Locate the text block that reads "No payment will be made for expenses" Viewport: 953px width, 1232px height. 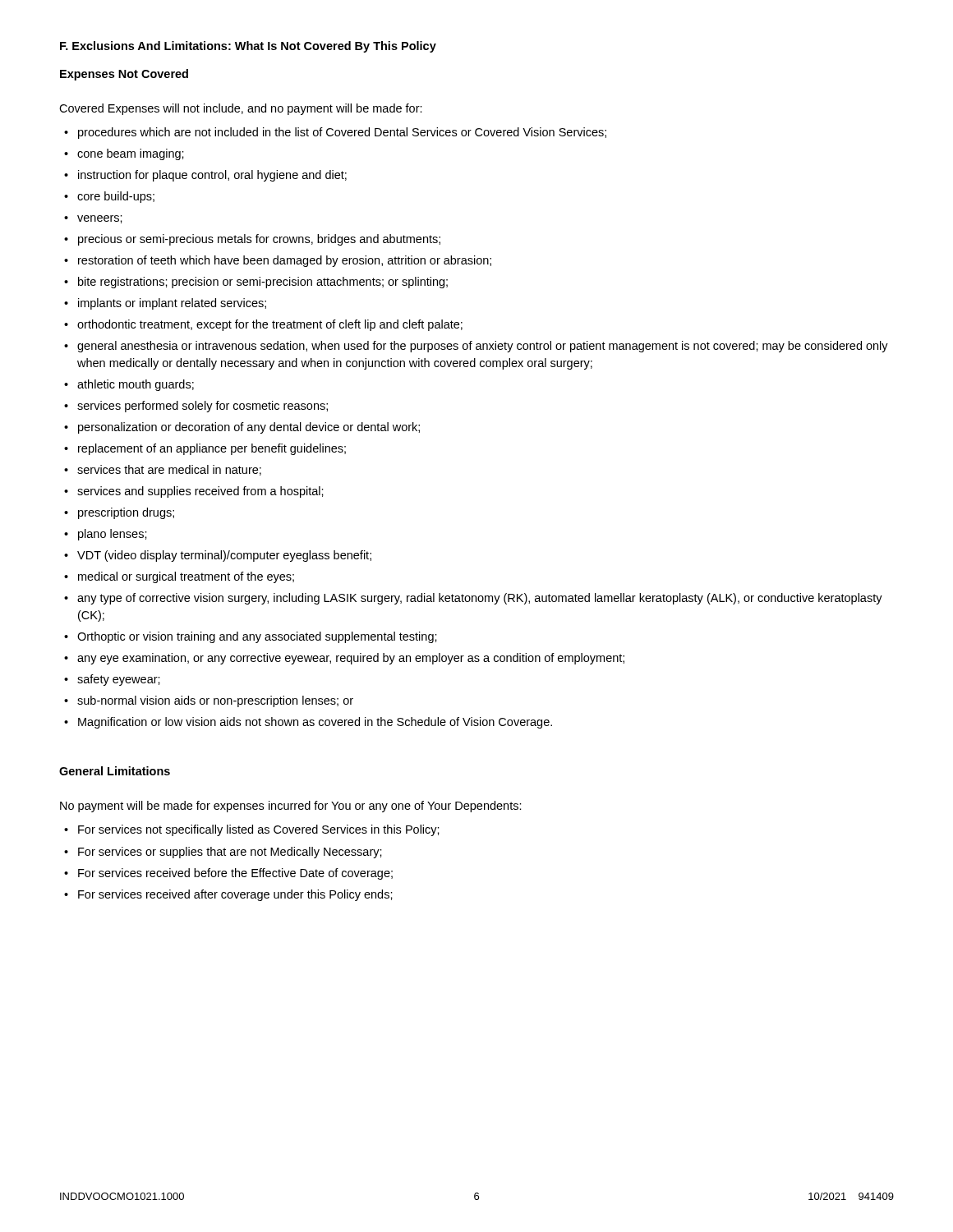click(x=291, y=806)
